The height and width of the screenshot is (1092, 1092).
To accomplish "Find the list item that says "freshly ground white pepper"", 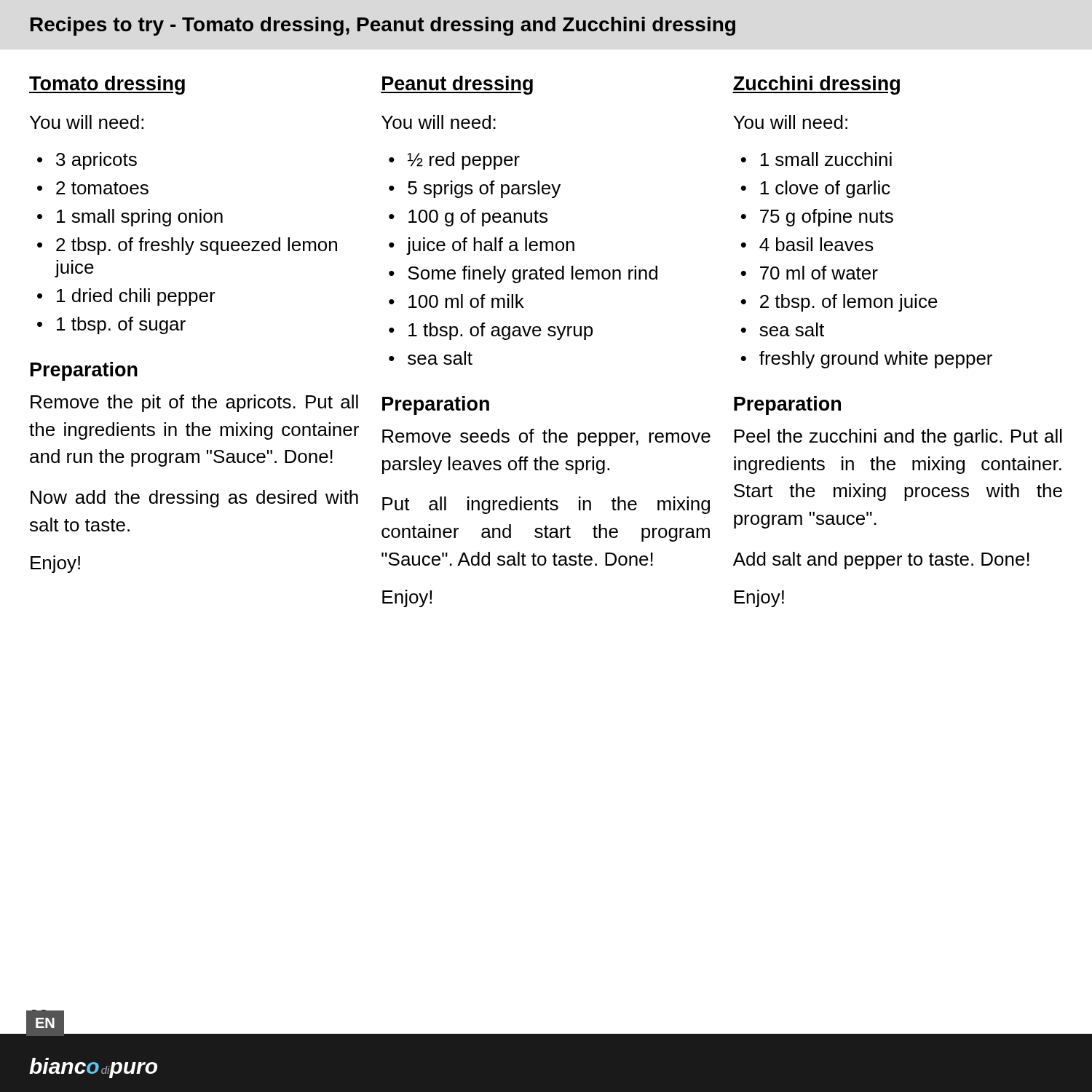I will (876, 358).
